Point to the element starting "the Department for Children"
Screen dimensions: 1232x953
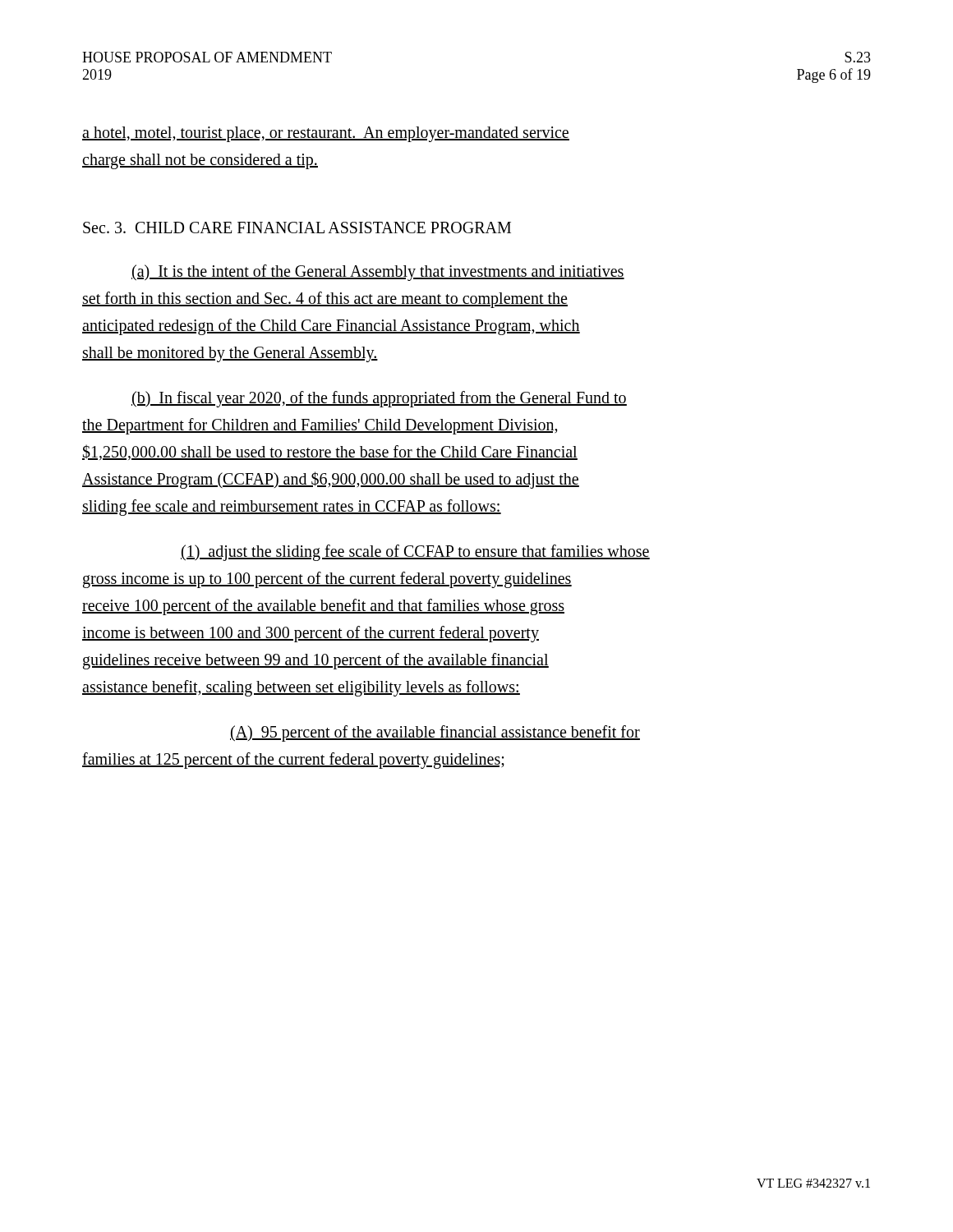320,425
